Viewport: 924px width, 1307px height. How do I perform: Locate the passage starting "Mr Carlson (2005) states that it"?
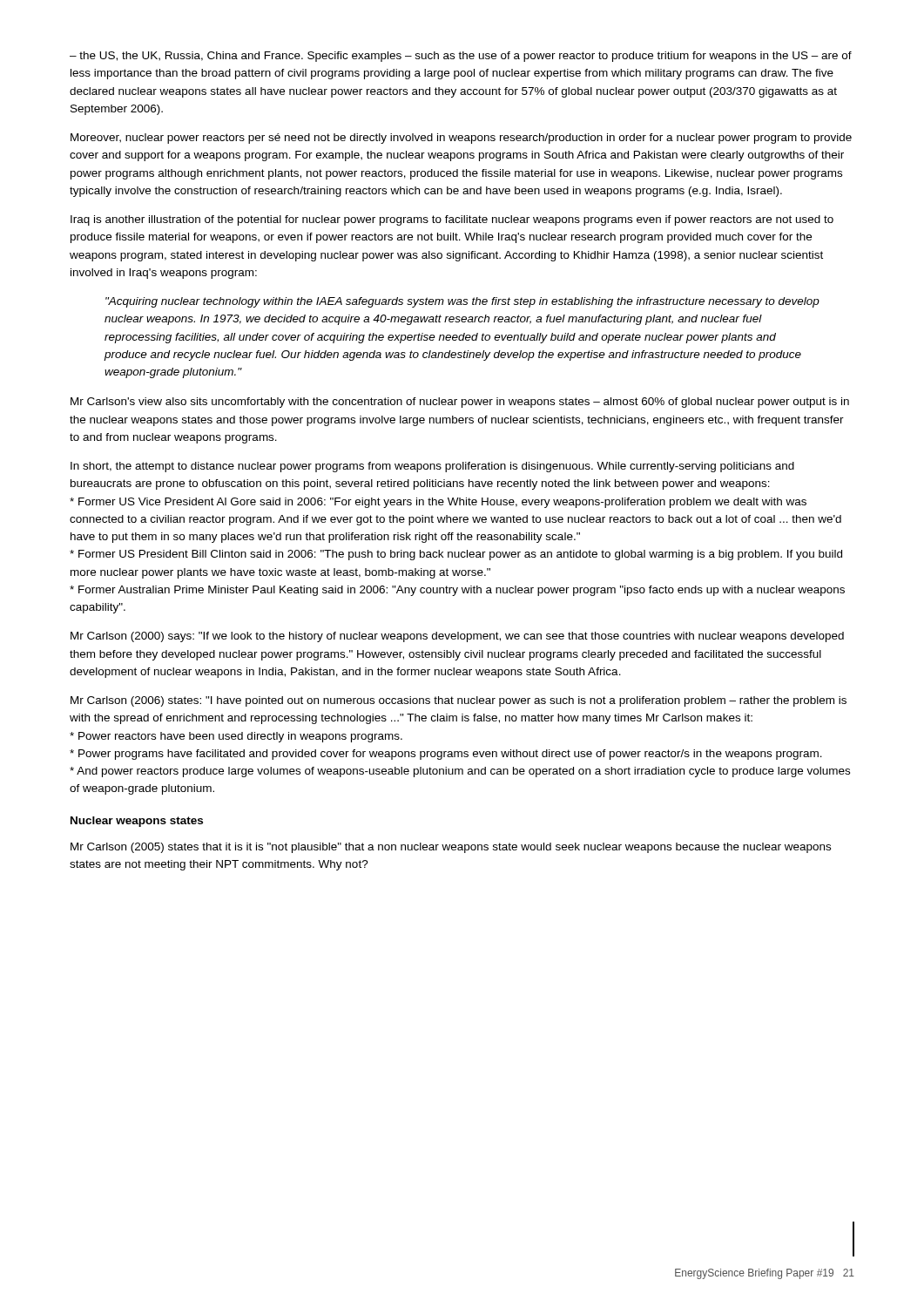pyautogui.click(x=462, y=856)
